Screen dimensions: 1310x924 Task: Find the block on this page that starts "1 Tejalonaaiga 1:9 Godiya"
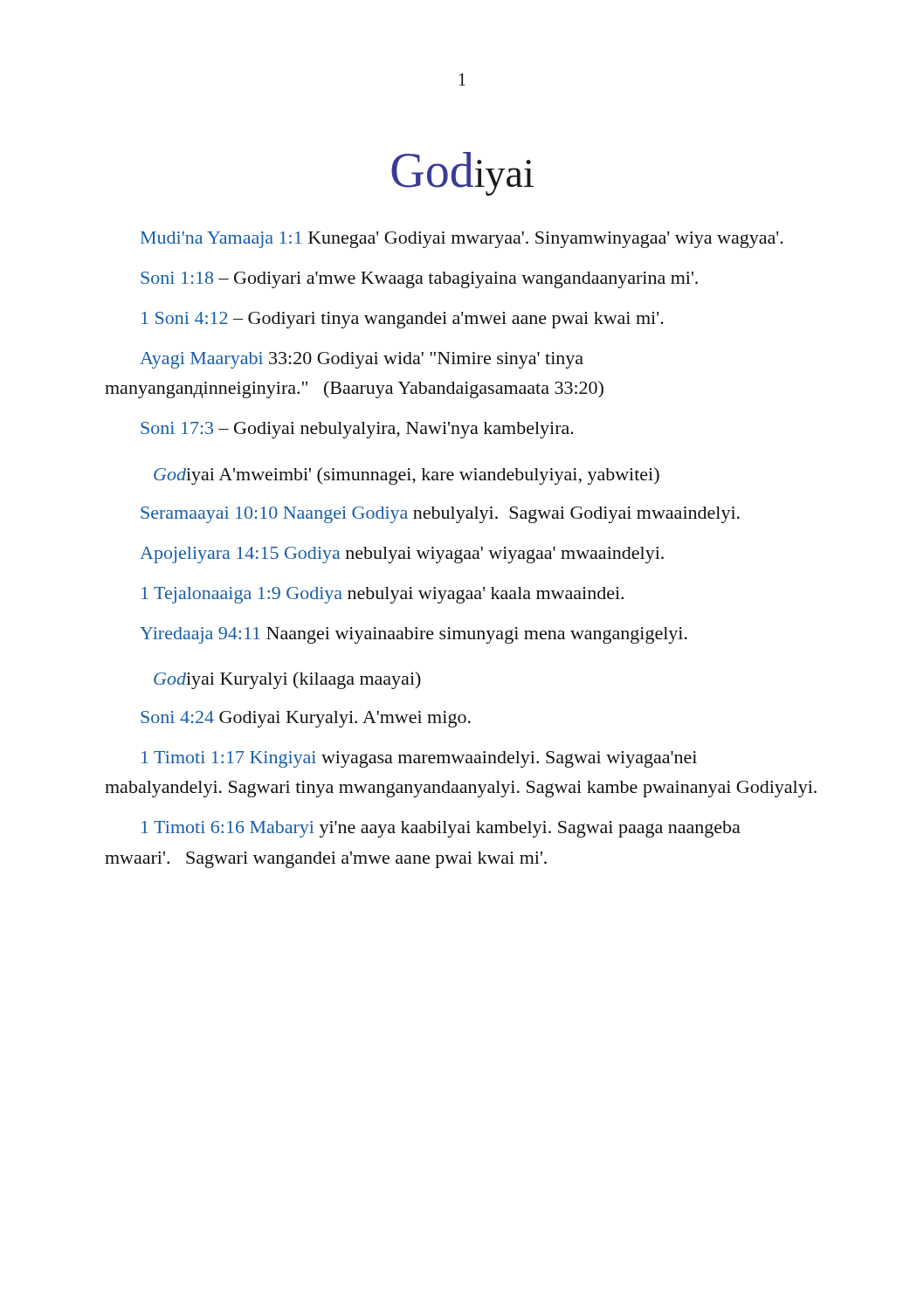tap(462, 593)
